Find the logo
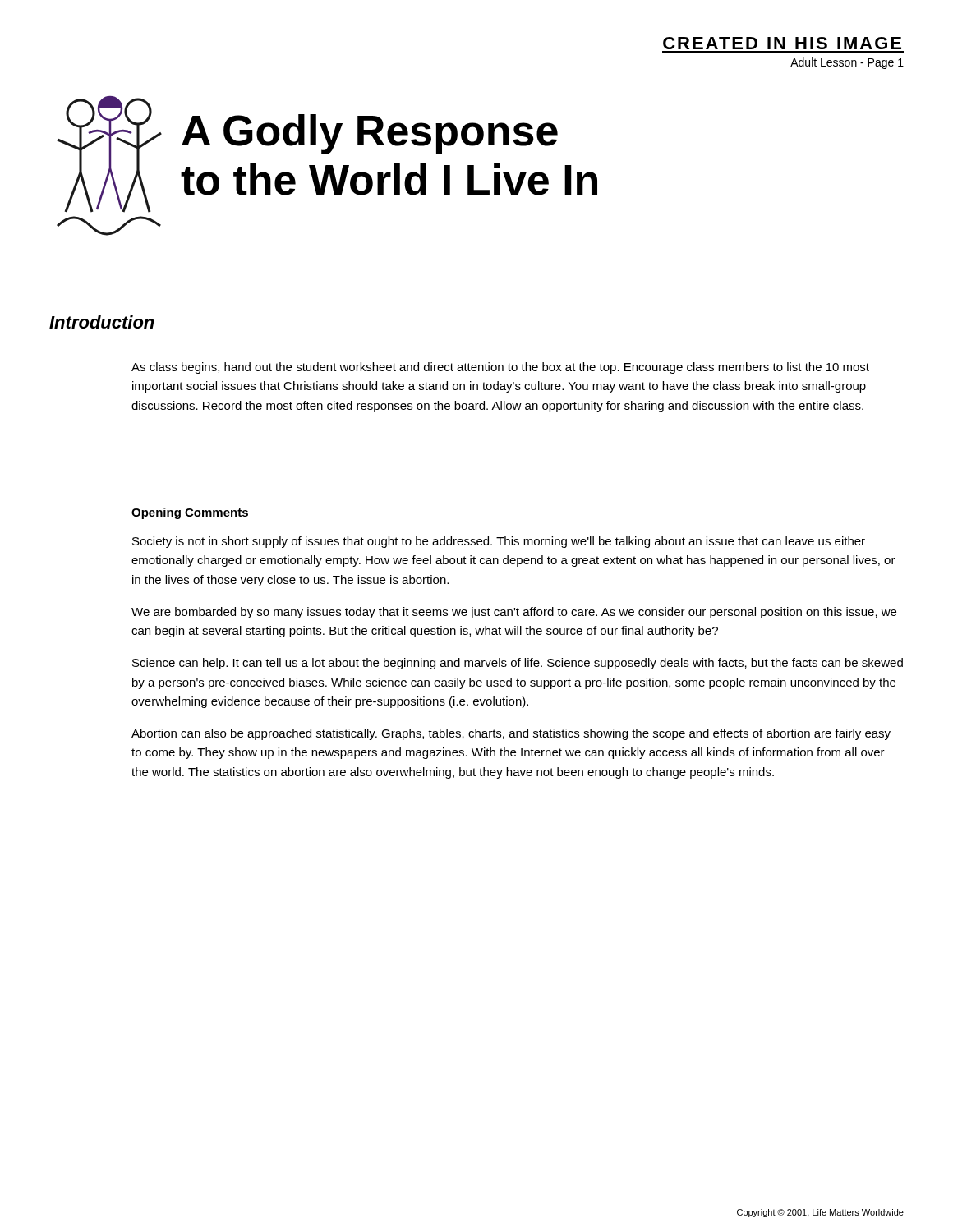This screenshot has height=1232, width=953. point(110,177)
